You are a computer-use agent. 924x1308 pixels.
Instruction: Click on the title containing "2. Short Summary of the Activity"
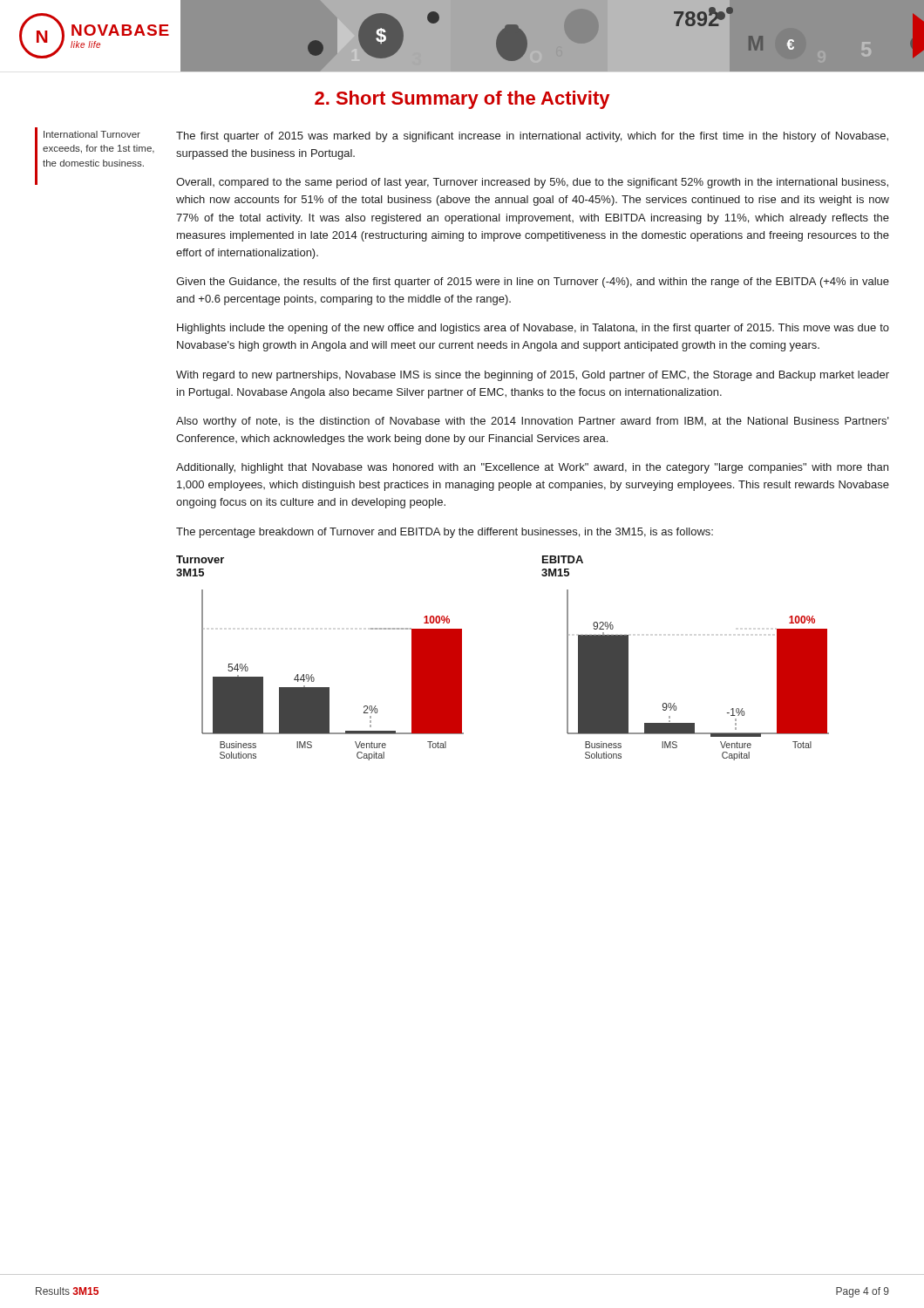462,98
